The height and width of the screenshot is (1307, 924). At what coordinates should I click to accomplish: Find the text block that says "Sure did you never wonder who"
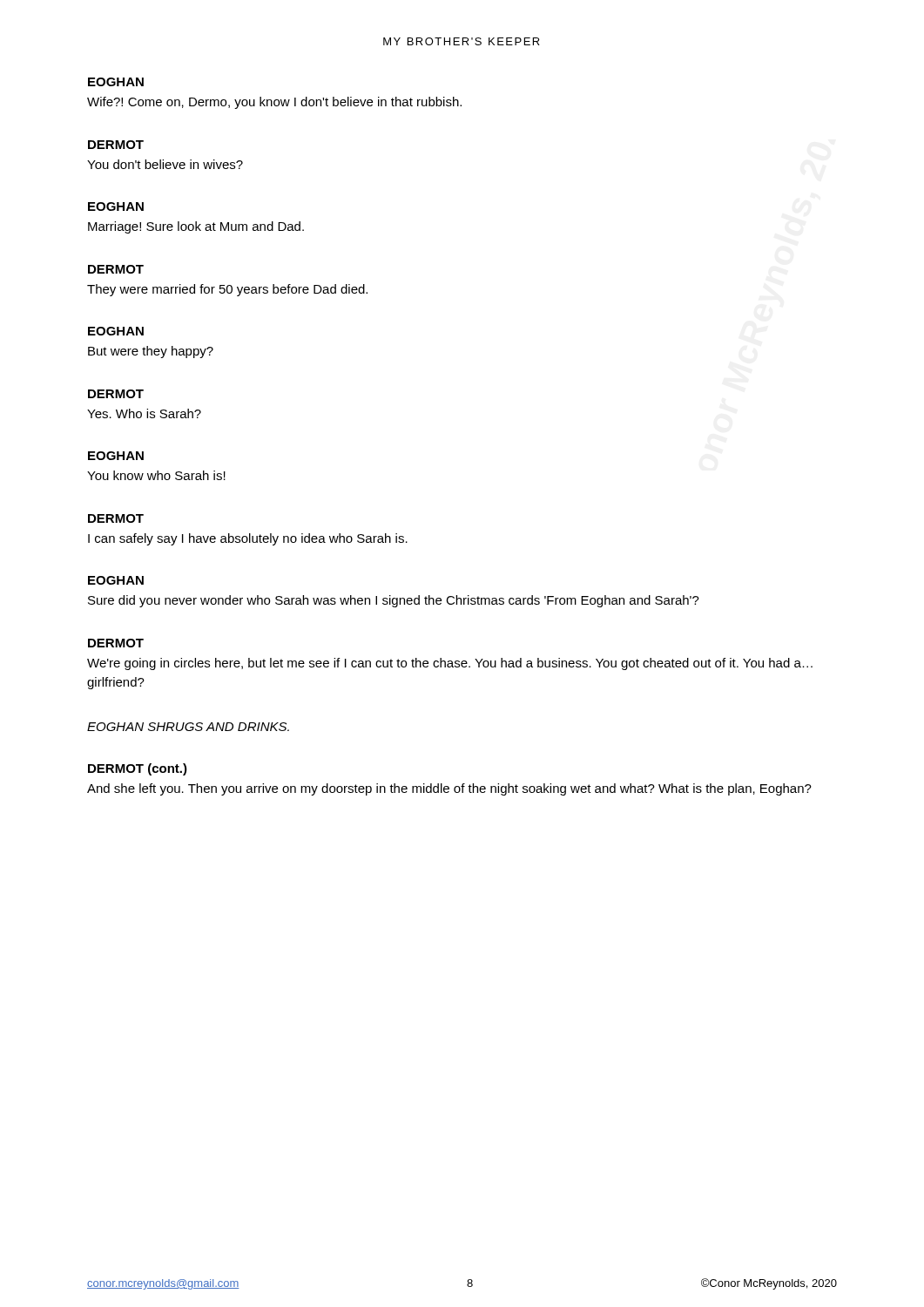coord(393,600)
